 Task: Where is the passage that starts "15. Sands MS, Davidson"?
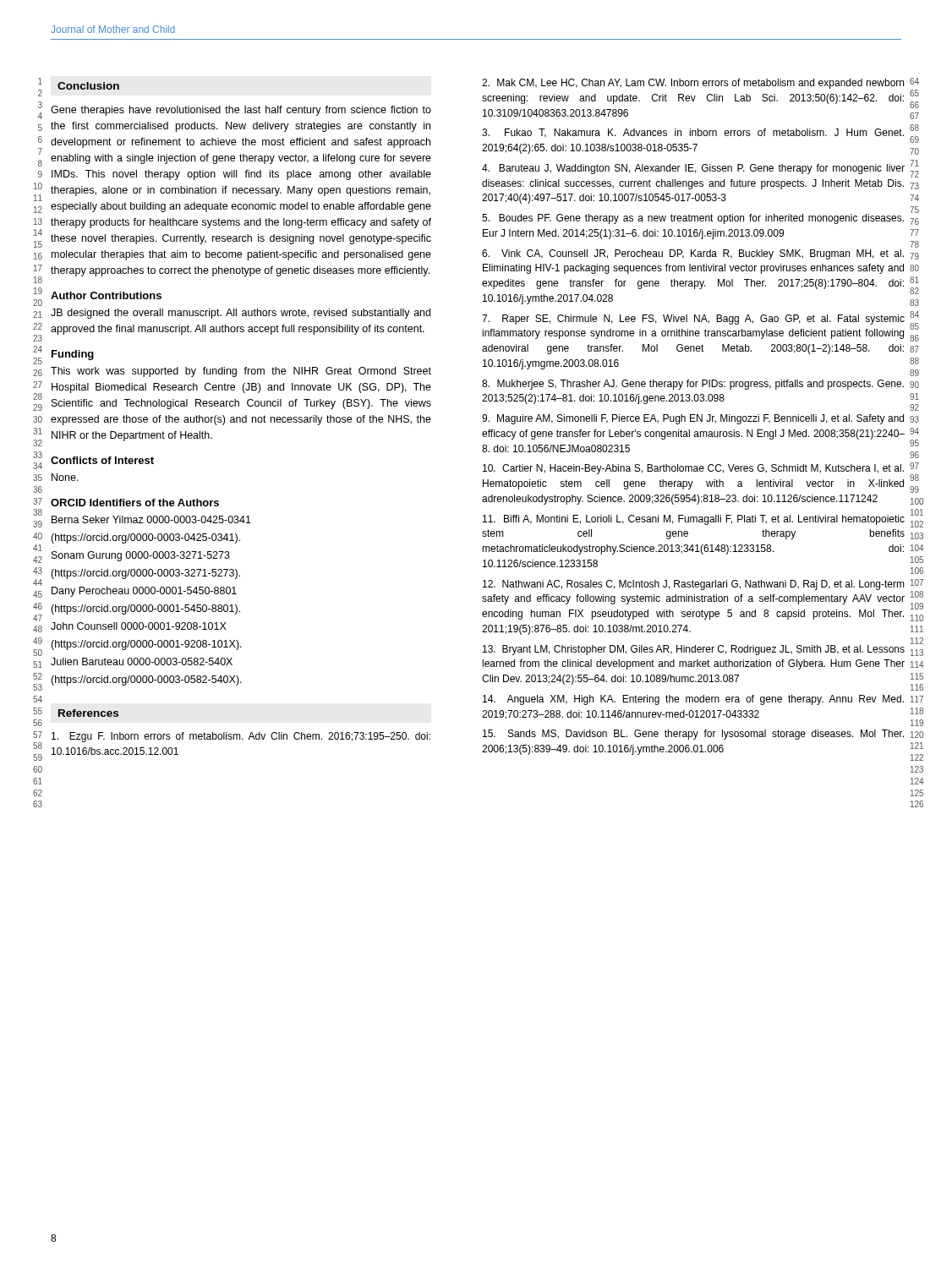pos(693,741)
